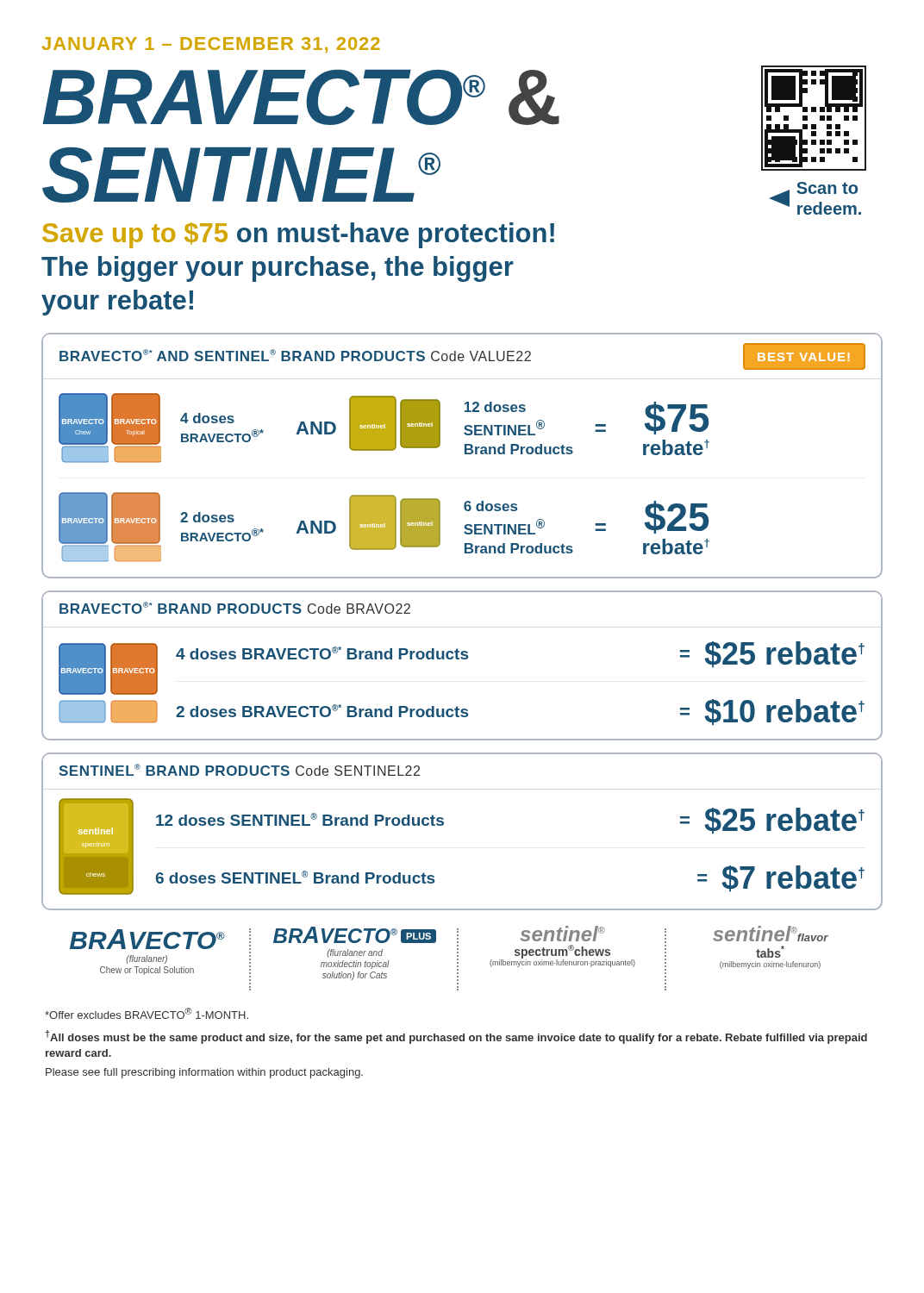The width and height of the screenshot is (924, 1293).
Task: Find the title with the text "BRAVECTO® & SENTINEL®"
Action: (301, 136)
